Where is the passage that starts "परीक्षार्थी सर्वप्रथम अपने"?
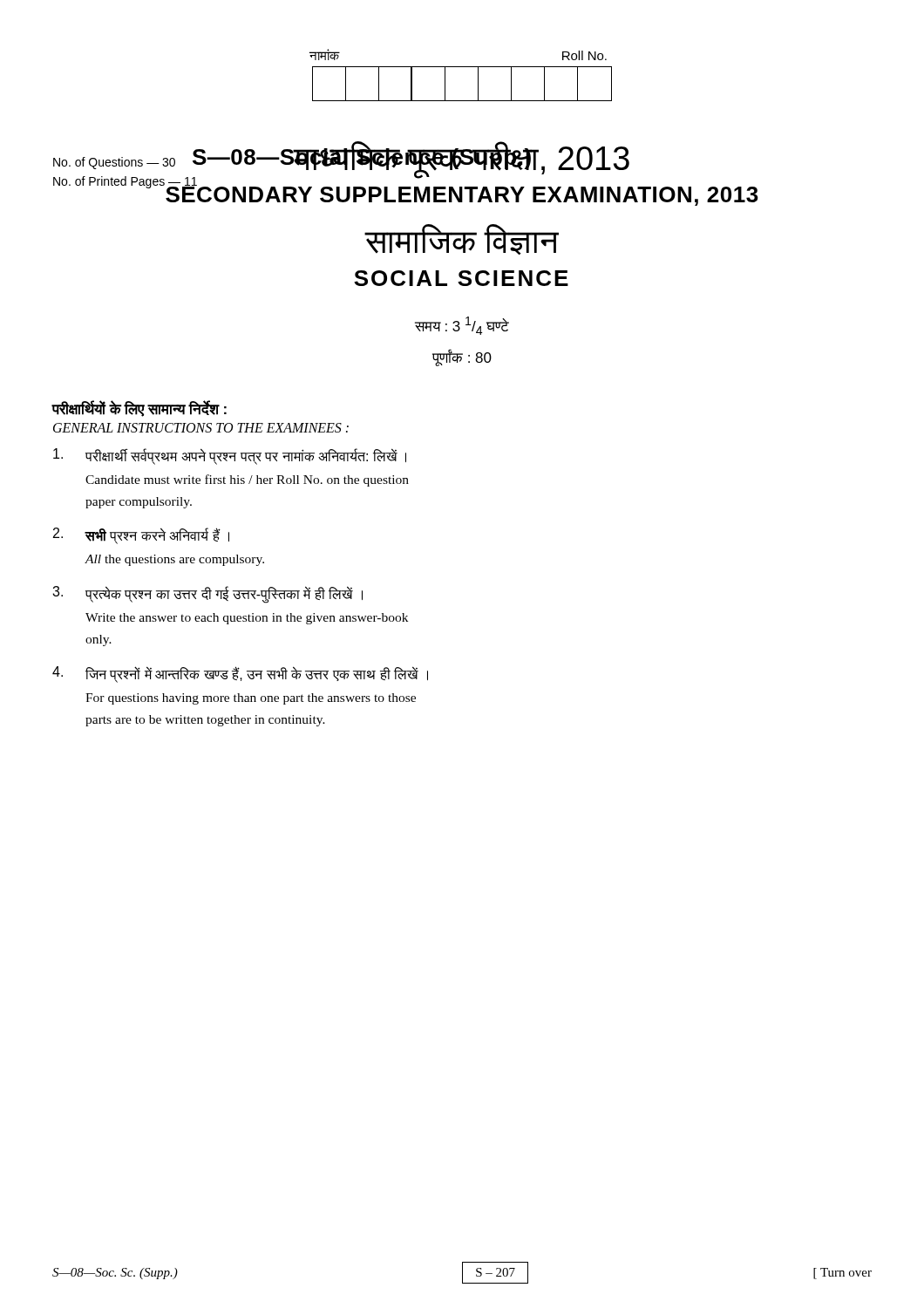This screenshot has height=1308, width=924. (230, 456)
